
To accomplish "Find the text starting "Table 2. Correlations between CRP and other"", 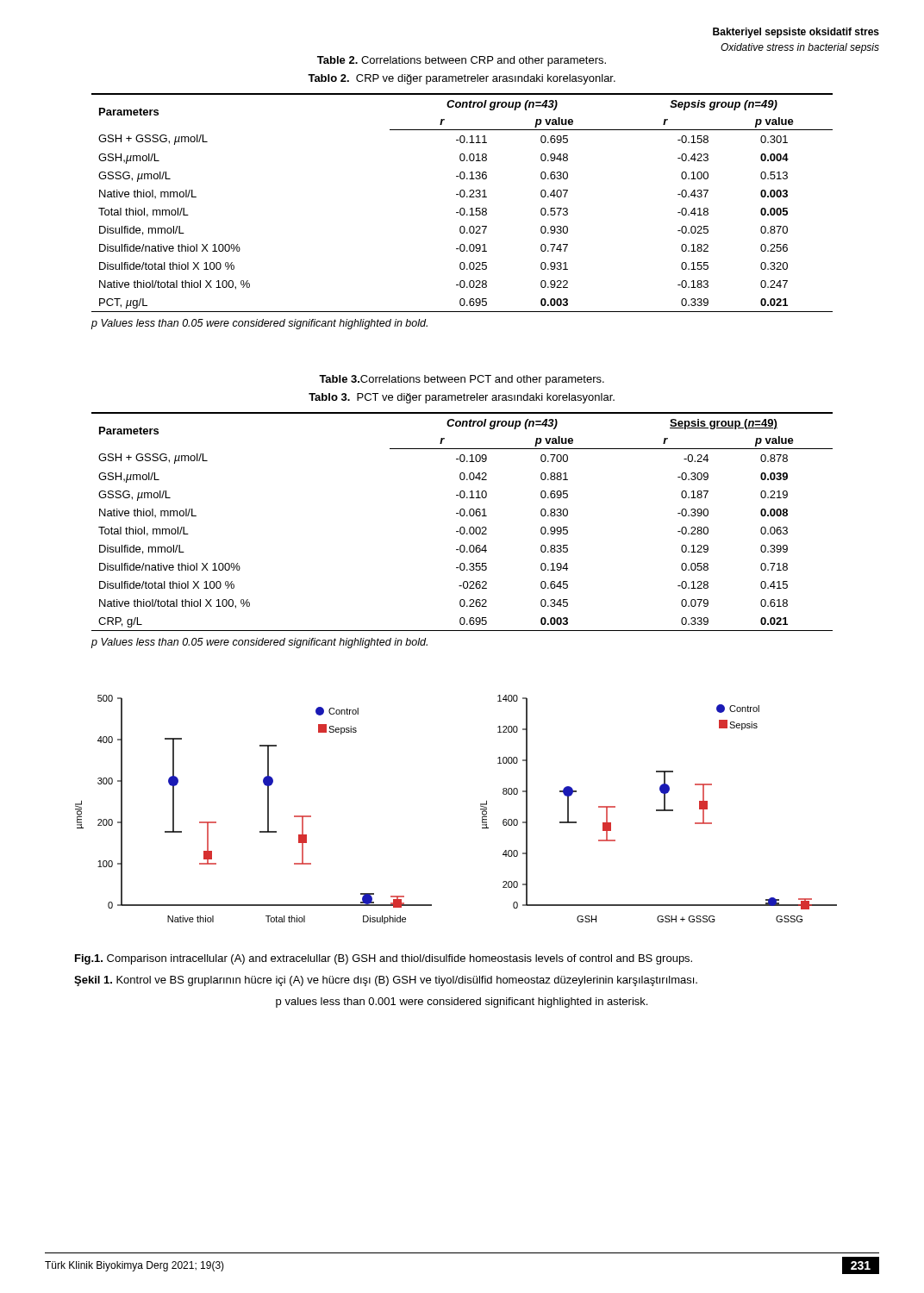I will tap(462, 69).
